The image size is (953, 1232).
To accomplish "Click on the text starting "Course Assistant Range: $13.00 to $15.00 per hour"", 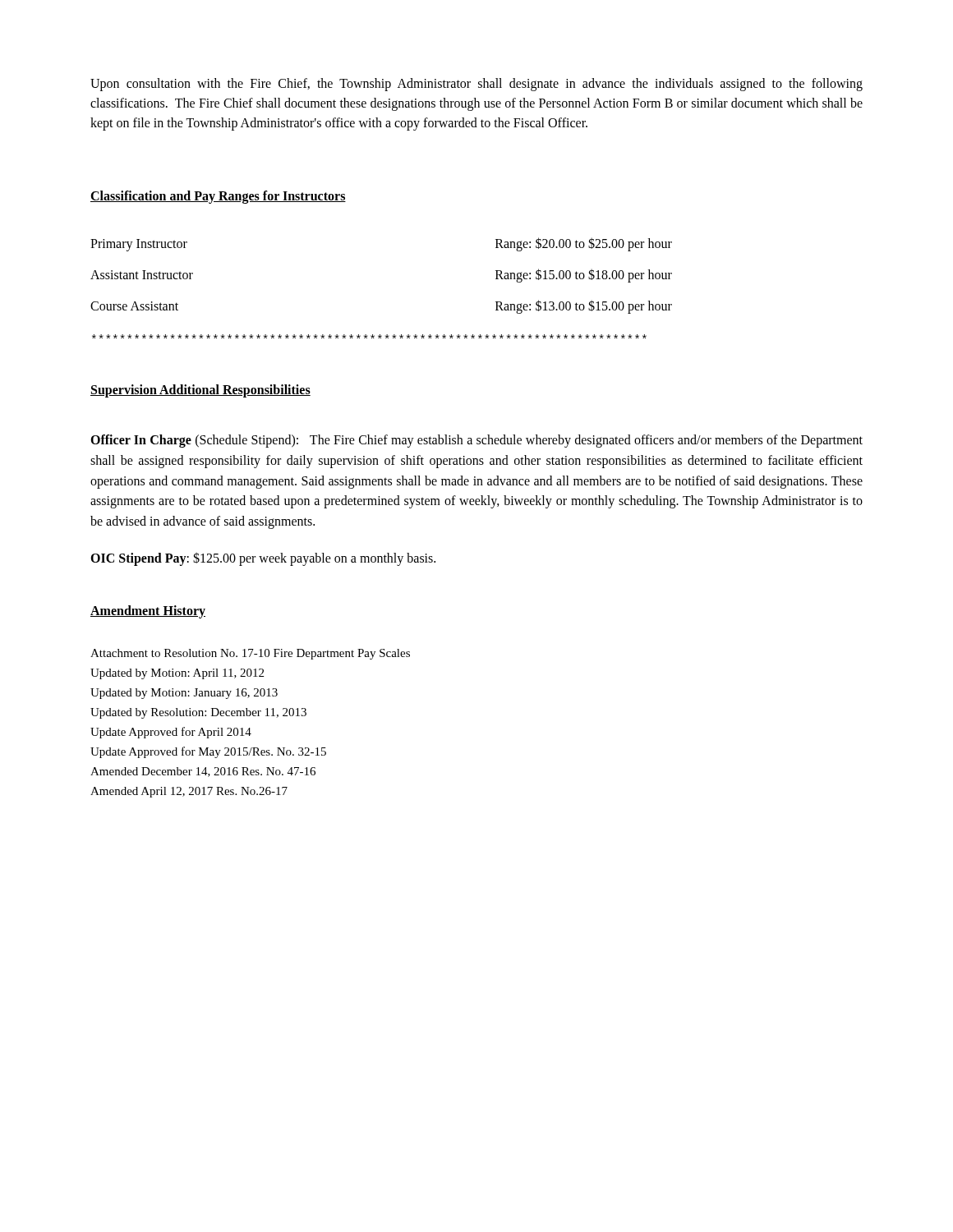I will pyautogui.click(x=138, y=307).
